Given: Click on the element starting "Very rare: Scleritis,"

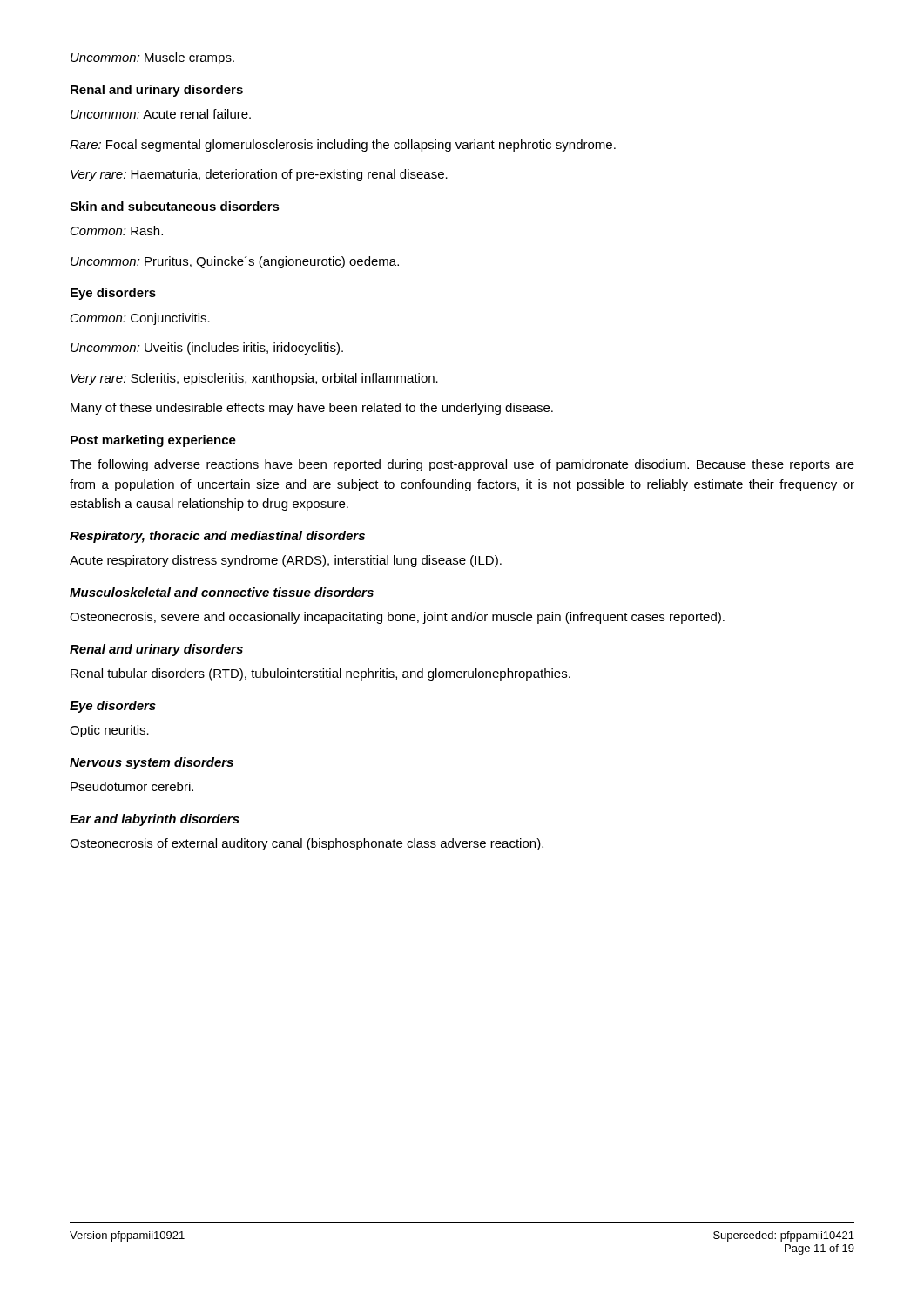Looking at the screenshot, I should [254, 379].
